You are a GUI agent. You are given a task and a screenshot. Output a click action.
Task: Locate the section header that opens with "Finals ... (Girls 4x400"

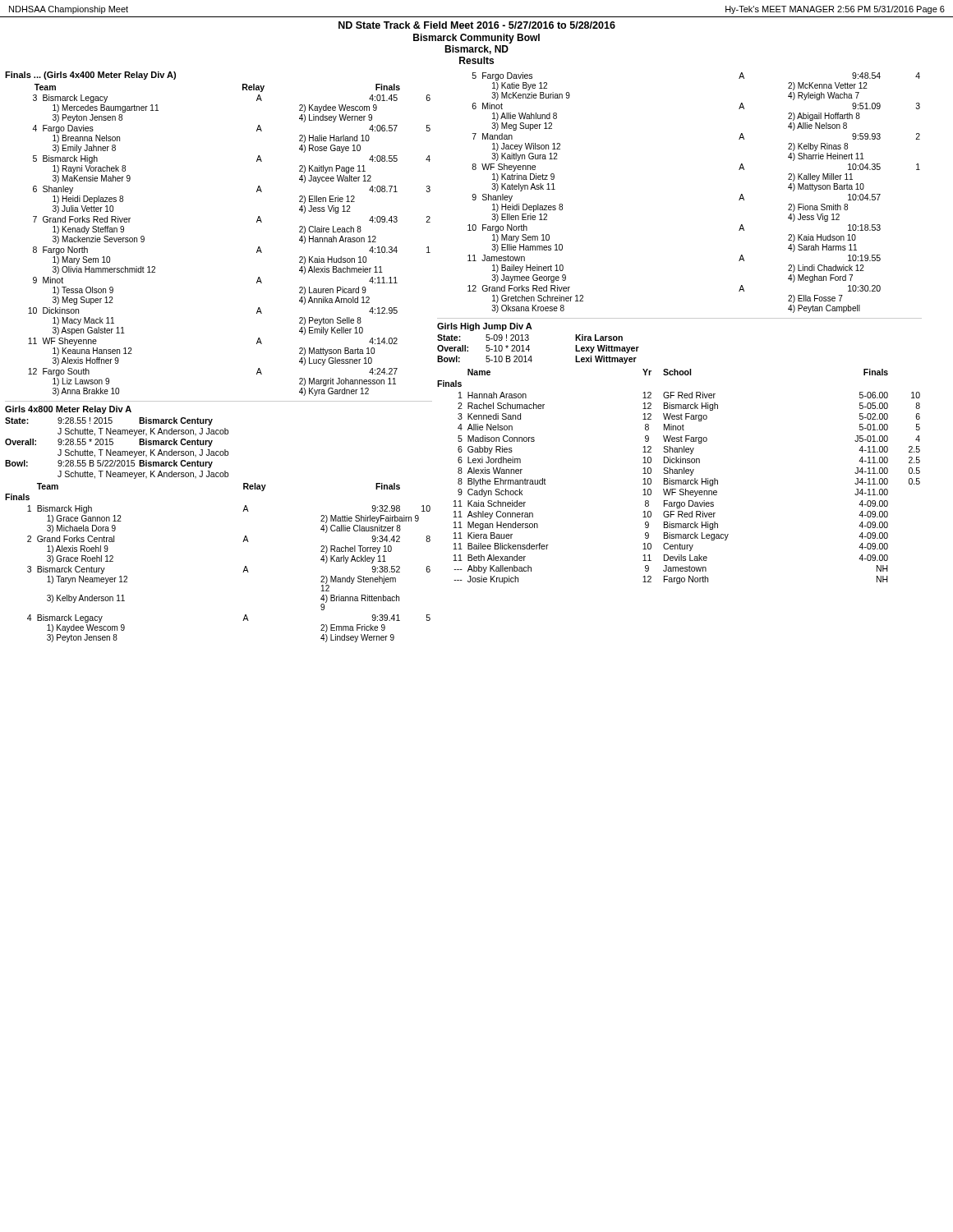tap(91, 75)
